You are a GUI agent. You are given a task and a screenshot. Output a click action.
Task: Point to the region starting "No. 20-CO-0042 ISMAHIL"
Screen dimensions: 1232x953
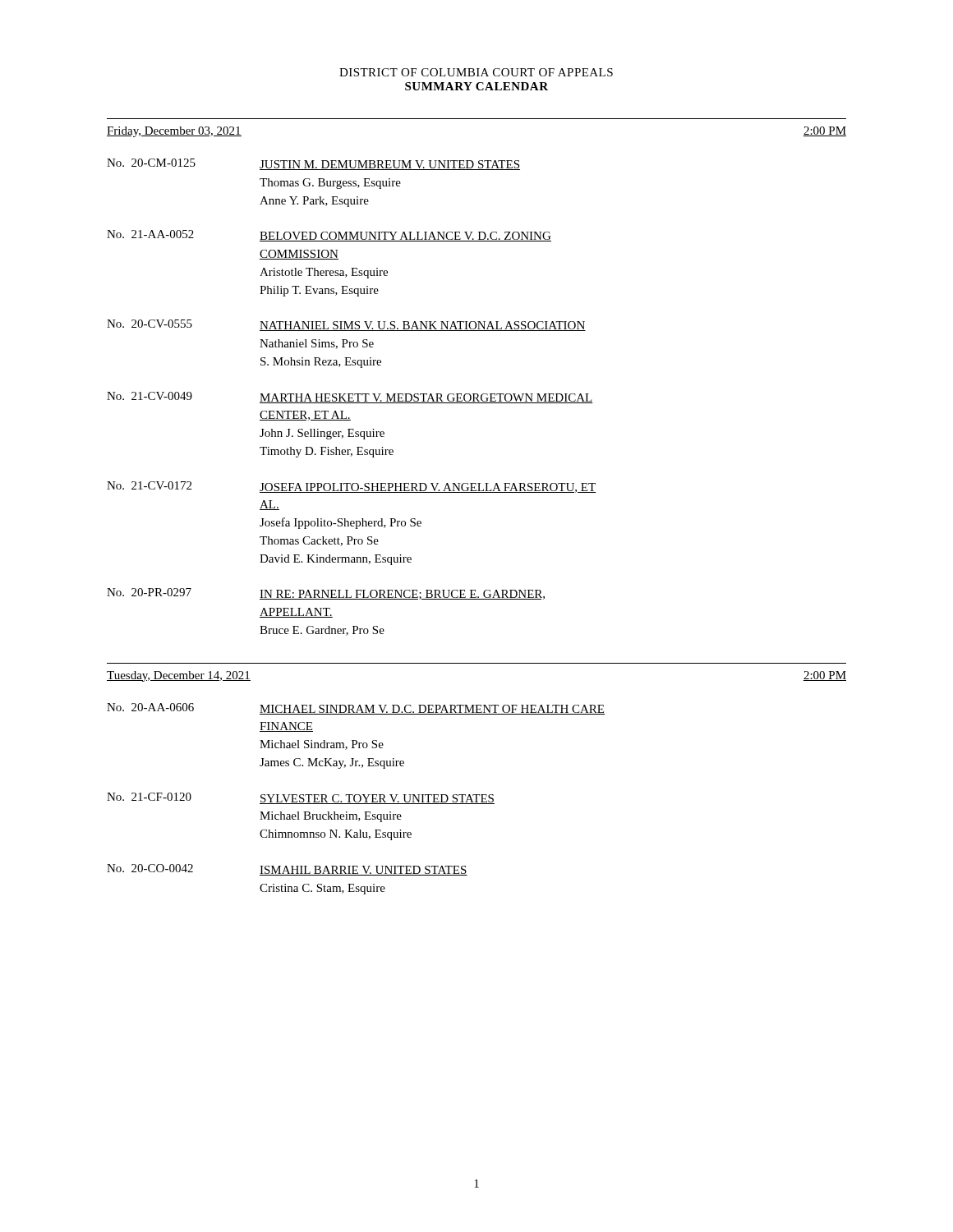[x=287, y=879]
